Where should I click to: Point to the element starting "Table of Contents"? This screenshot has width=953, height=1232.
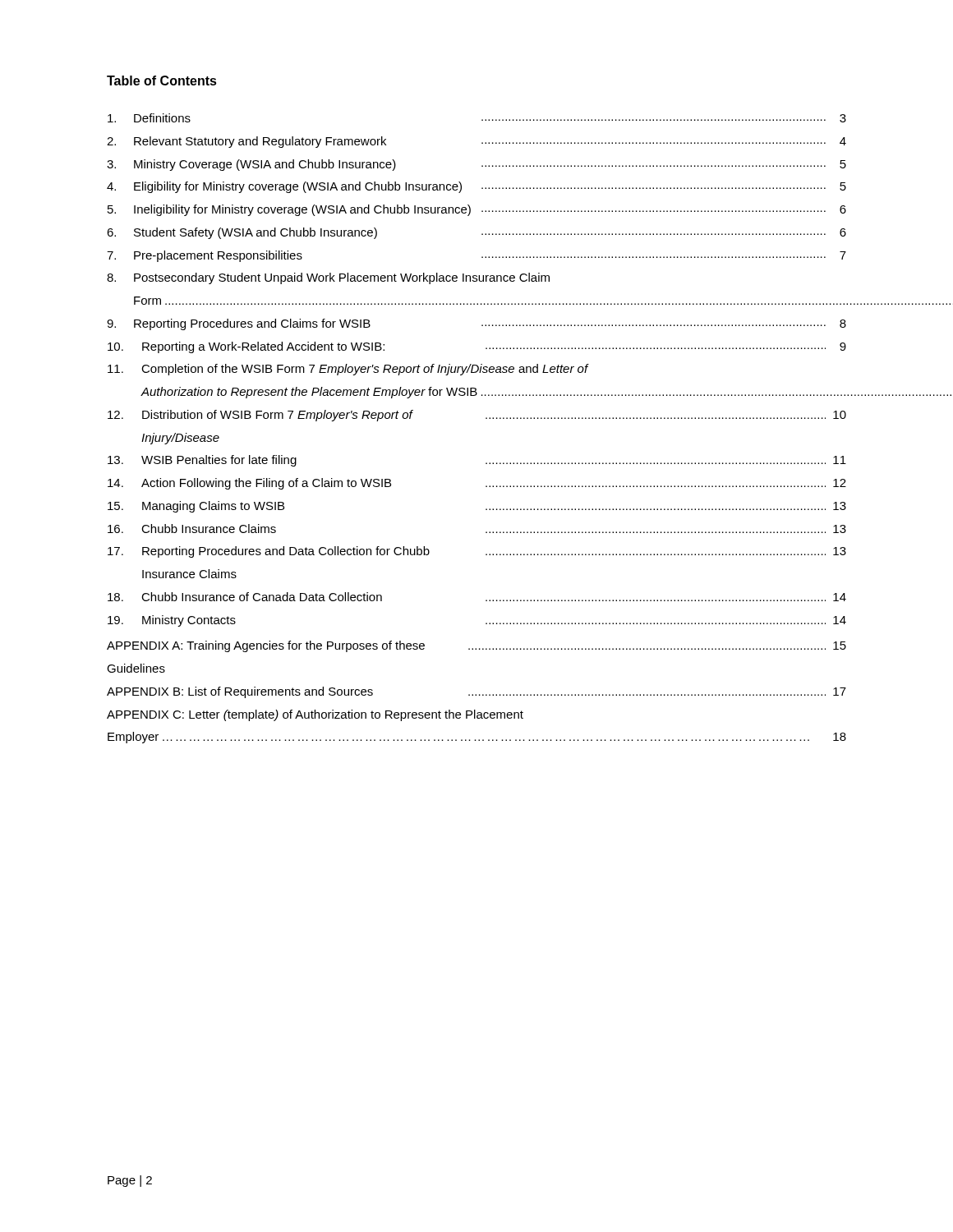[162, 81]
